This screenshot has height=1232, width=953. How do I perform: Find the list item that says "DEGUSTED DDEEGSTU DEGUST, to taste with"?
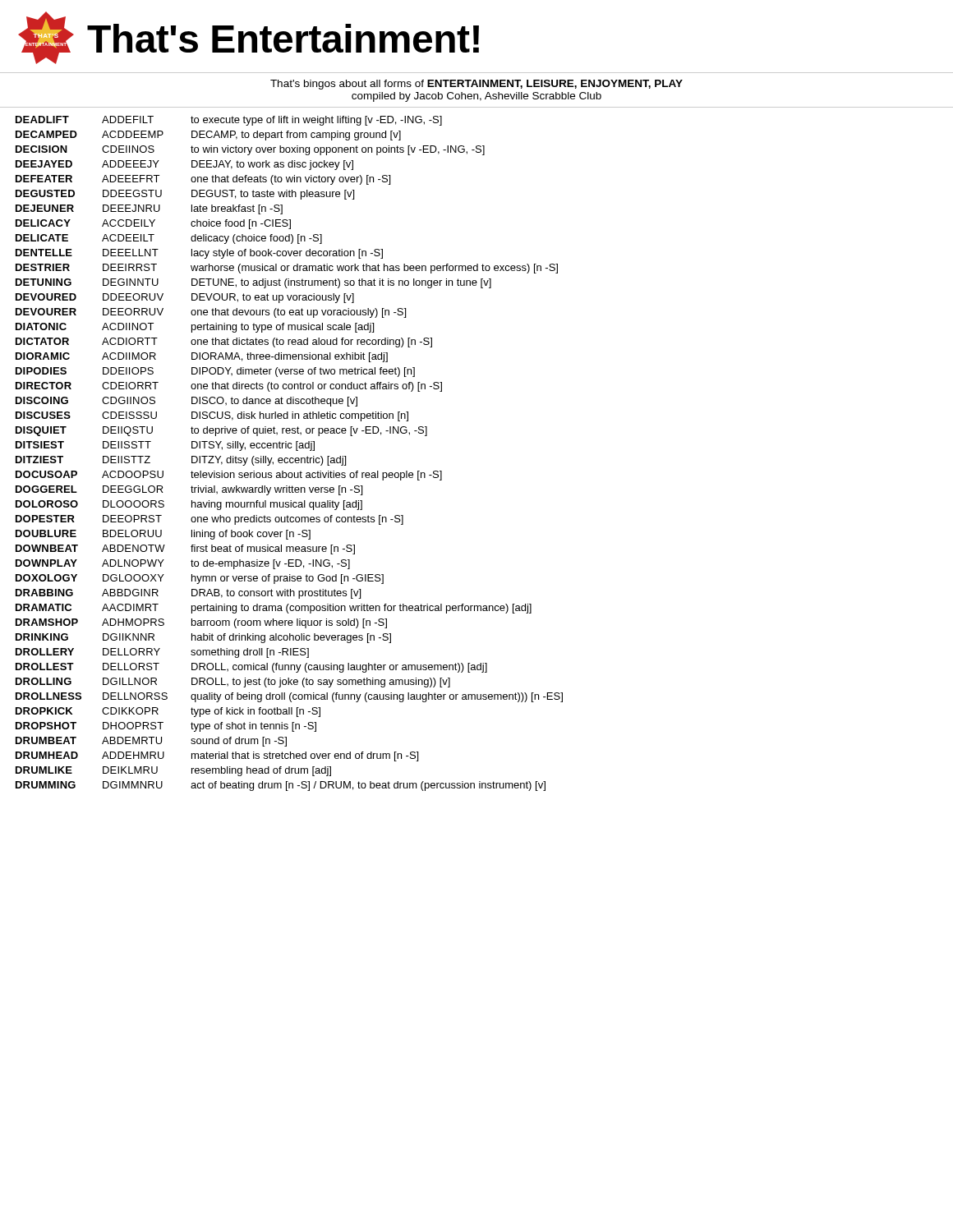(x=42, y=196)
